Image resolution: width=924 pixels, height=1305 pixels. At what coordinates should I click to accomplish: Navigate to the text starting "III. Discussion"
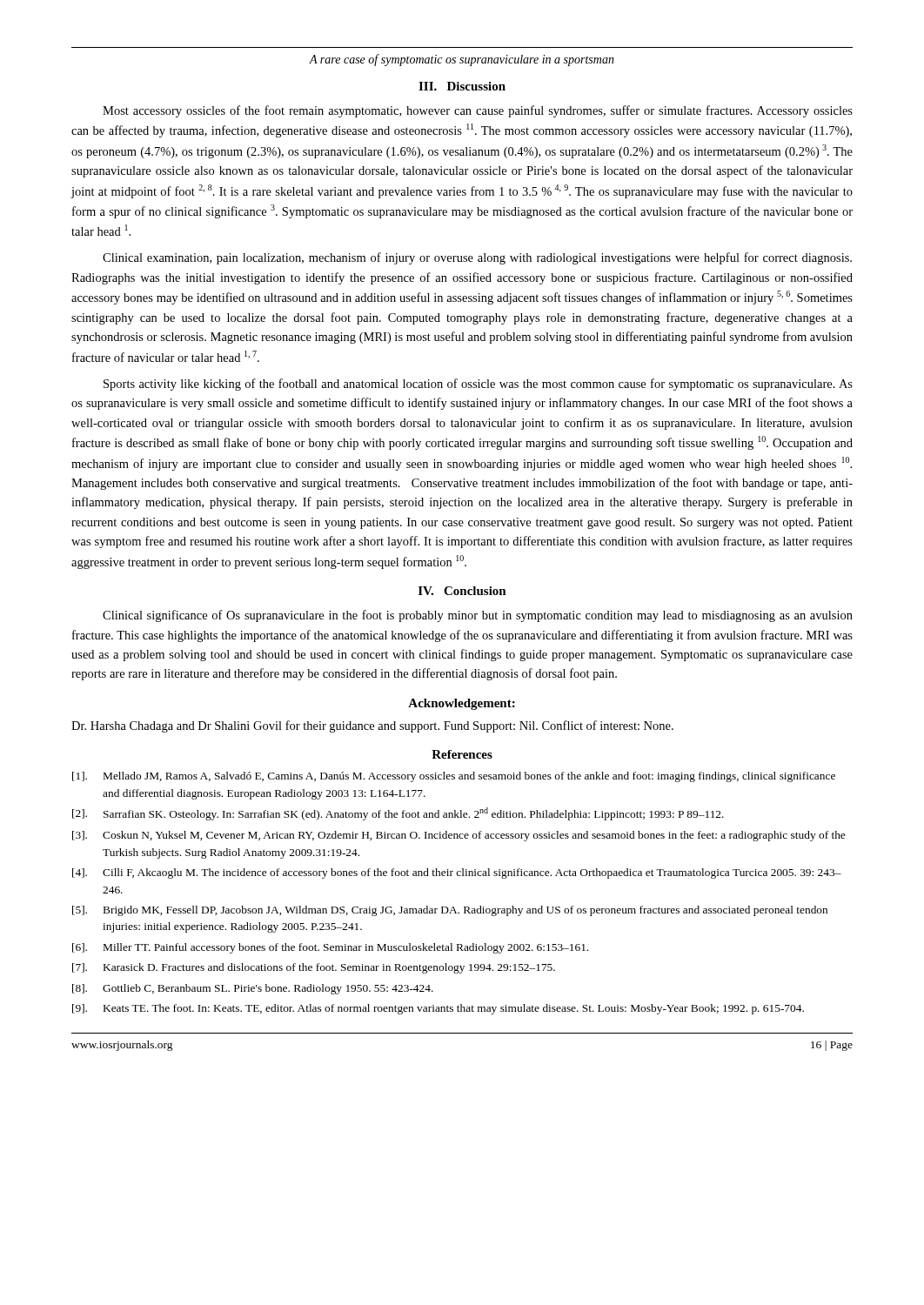point(462,86)
